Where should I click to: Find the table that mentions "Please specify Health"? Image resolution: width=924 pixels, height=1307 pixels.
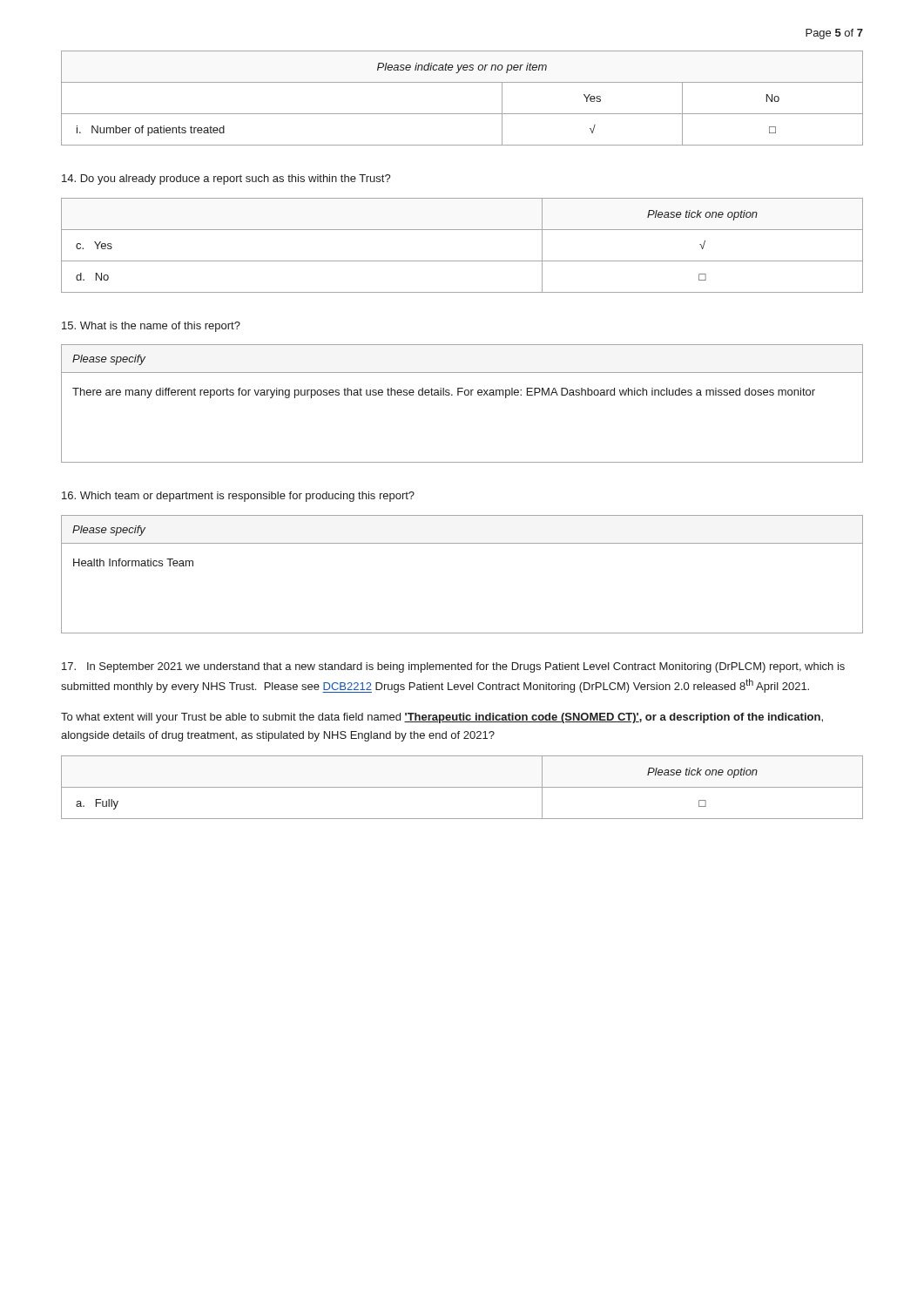coord(462,574)
